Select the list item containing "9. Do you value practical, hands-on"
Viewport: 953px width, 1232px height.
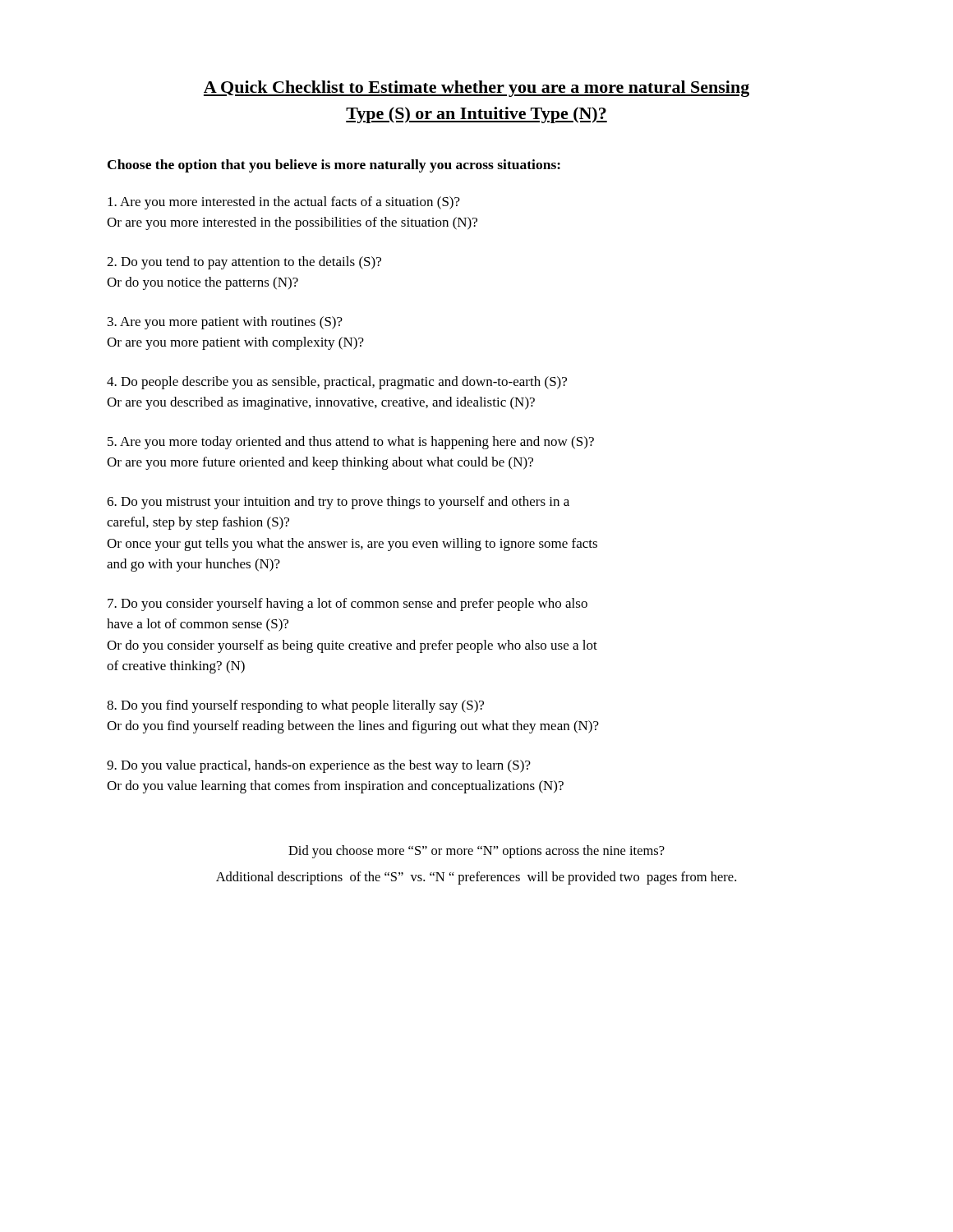click(x=335, y=775)
